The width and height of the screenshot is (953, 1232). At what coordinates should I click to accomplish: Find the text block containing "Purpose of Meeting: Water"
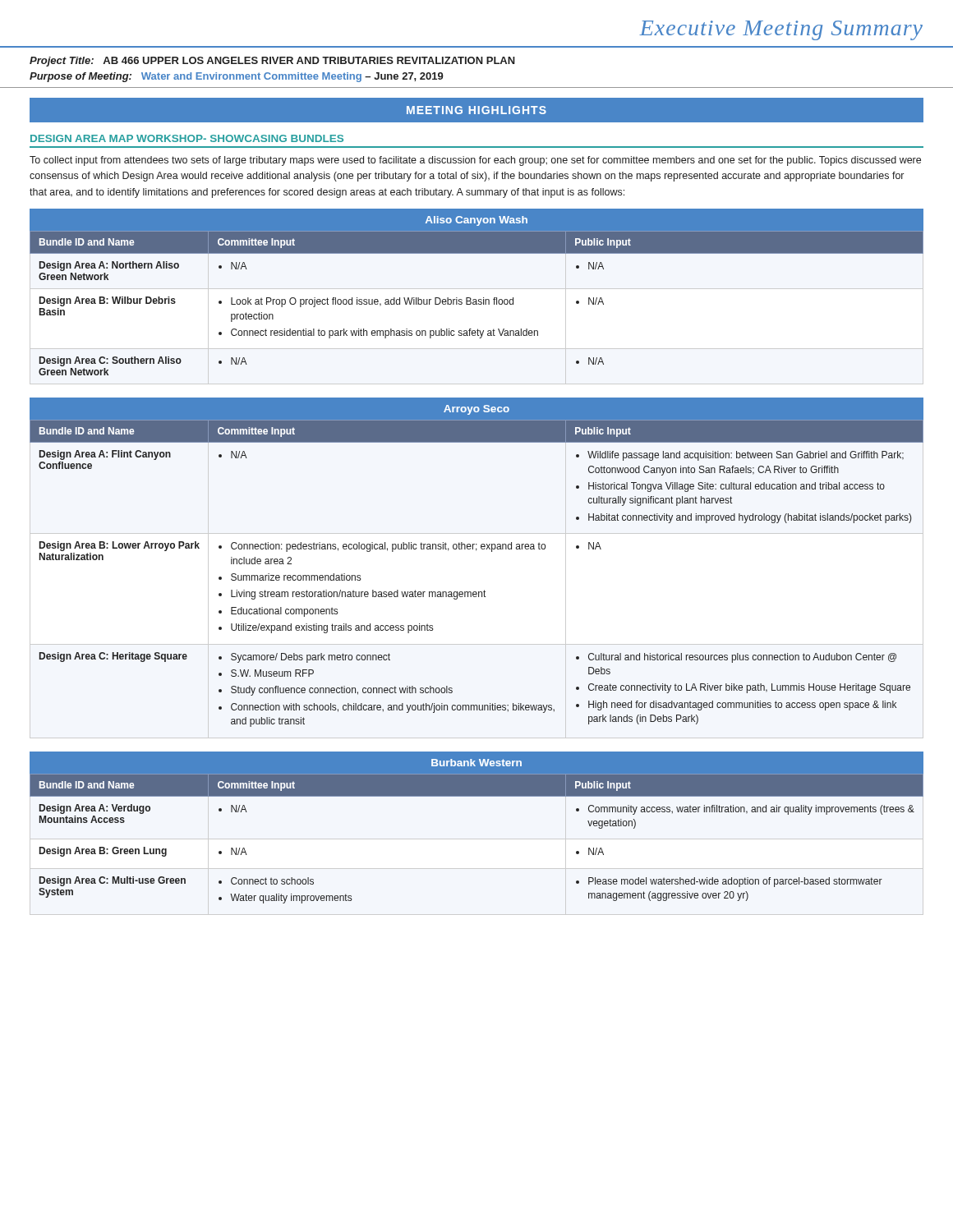coord(236,76)
